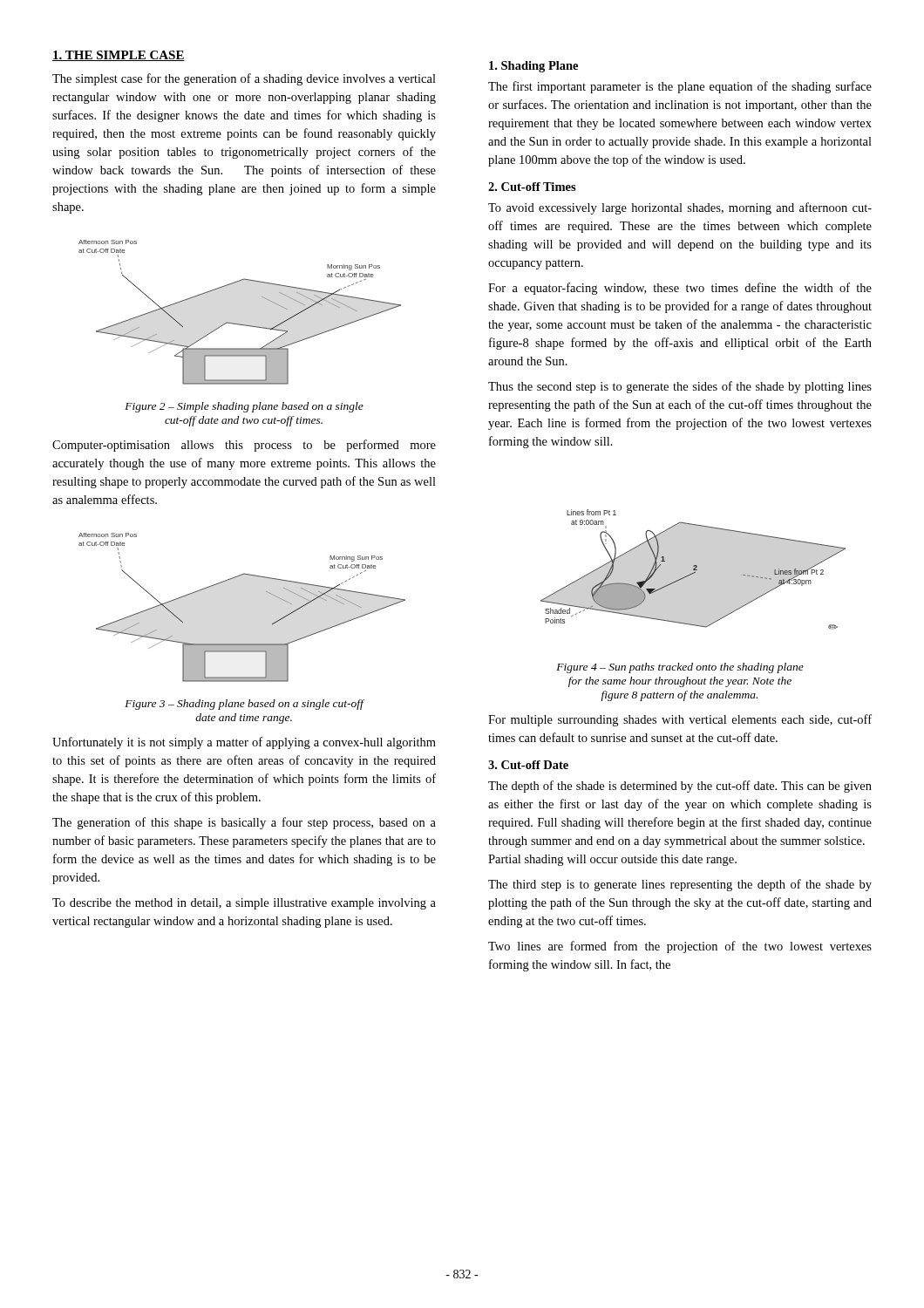The width and height of the screenshot is (924, 1308).
Task: Click on the text block with the text "Thus the second step is"
Action: (680, 414)
